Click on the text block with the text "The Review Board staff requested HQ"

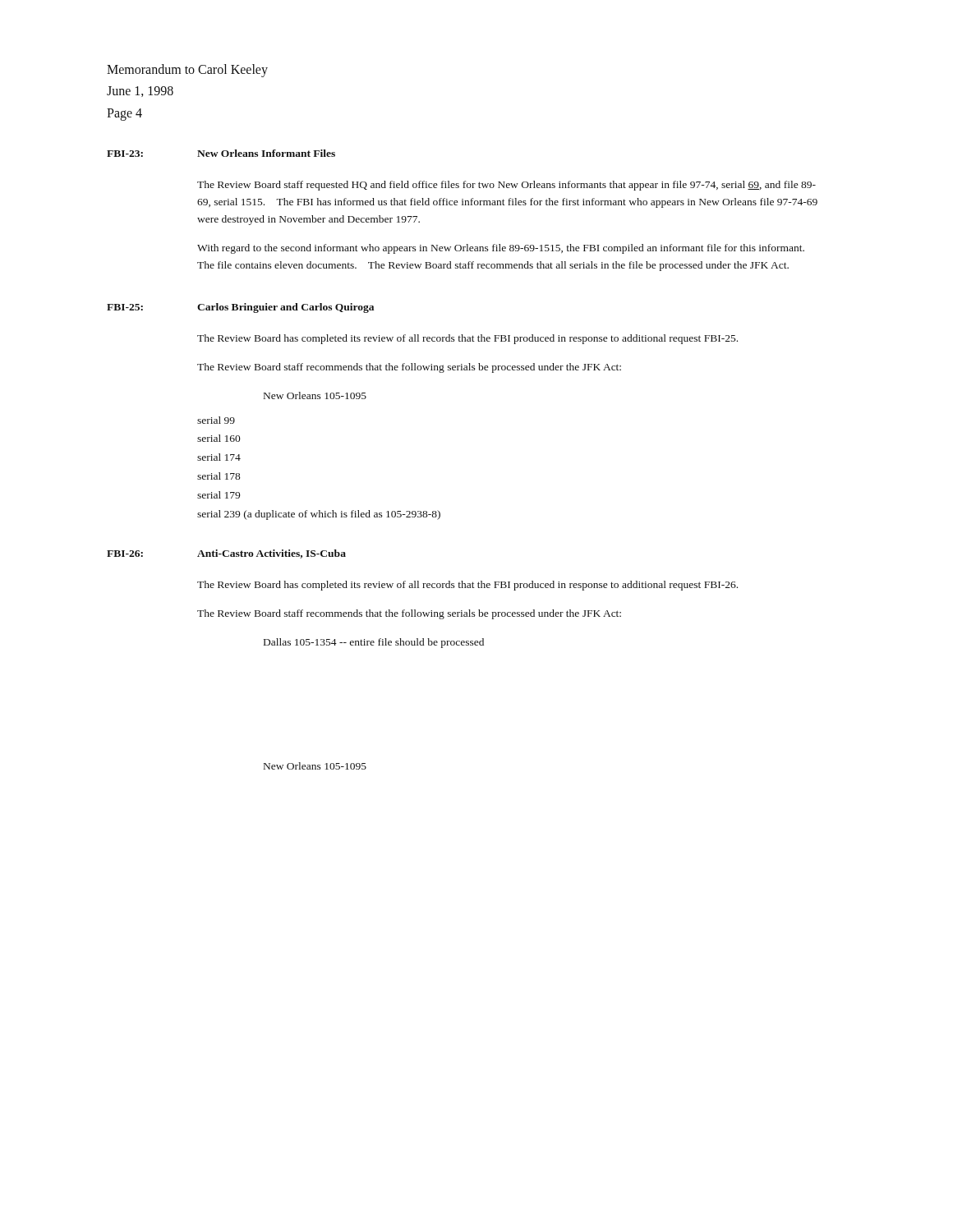[507, 202]
